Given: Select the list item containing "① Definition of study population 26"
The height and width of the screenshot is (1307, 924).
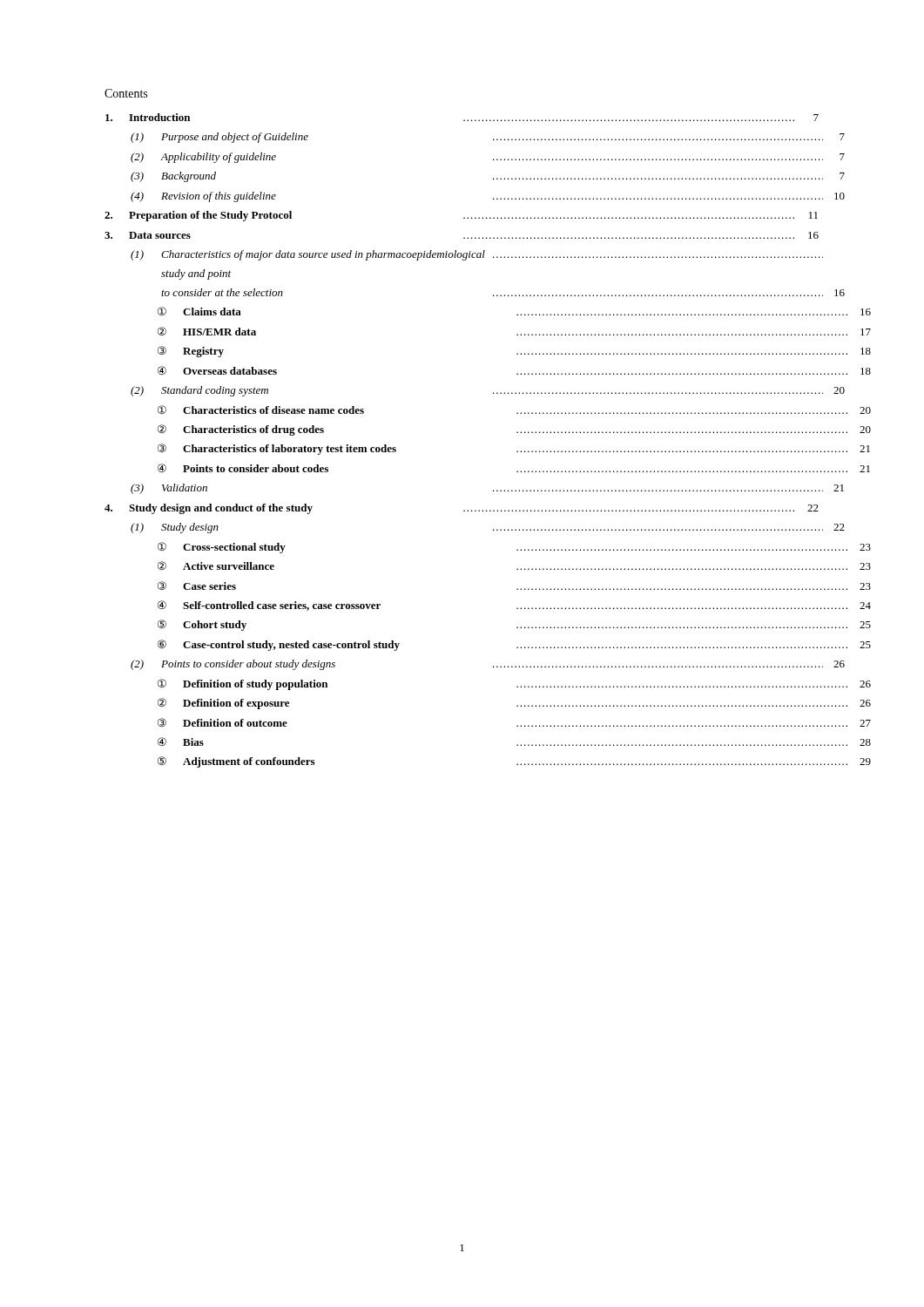Looking at the screenshot, I should (x=514, y=683).
